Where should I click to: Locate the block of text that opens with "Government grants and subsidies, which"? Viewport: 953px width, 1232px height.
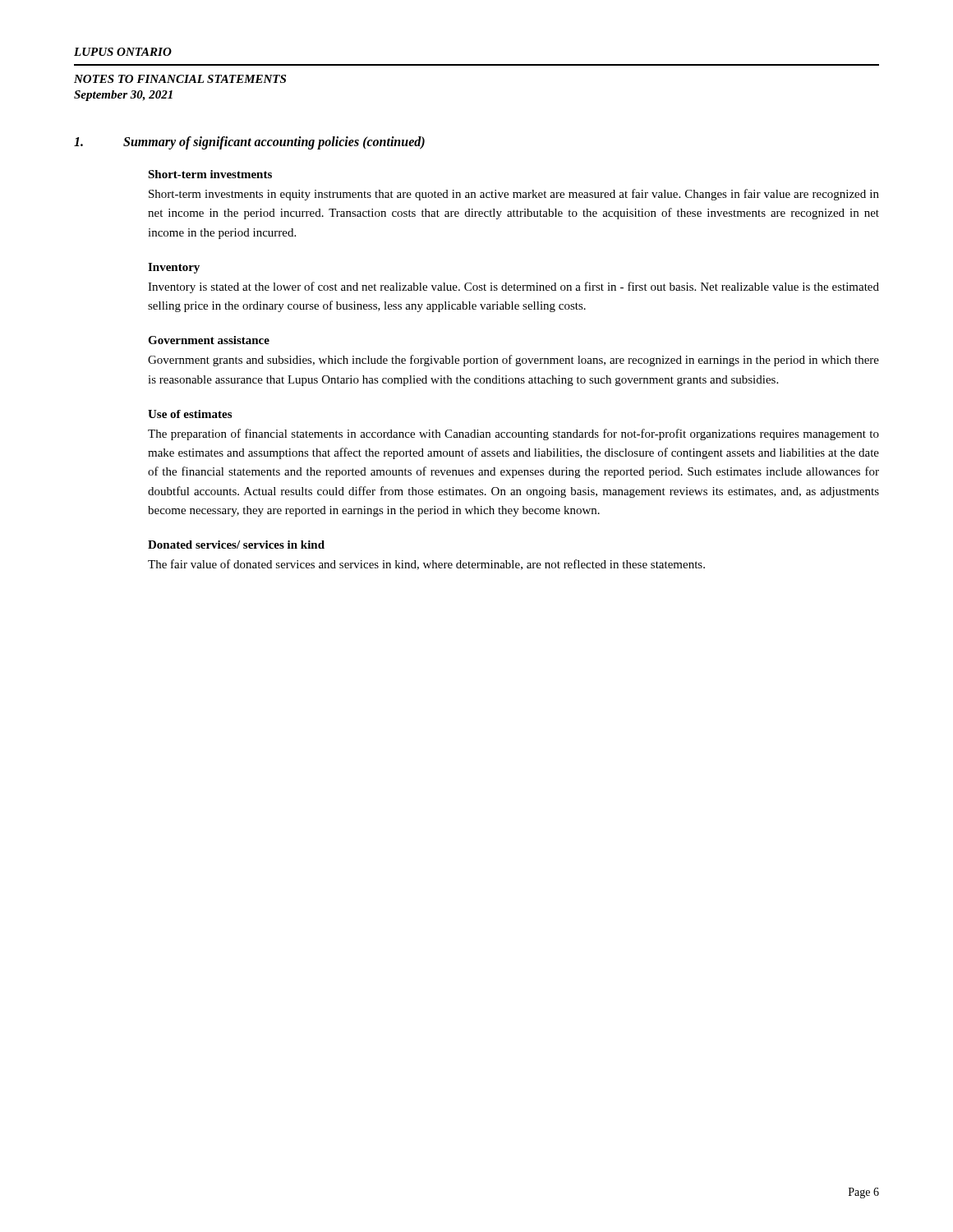513,369
